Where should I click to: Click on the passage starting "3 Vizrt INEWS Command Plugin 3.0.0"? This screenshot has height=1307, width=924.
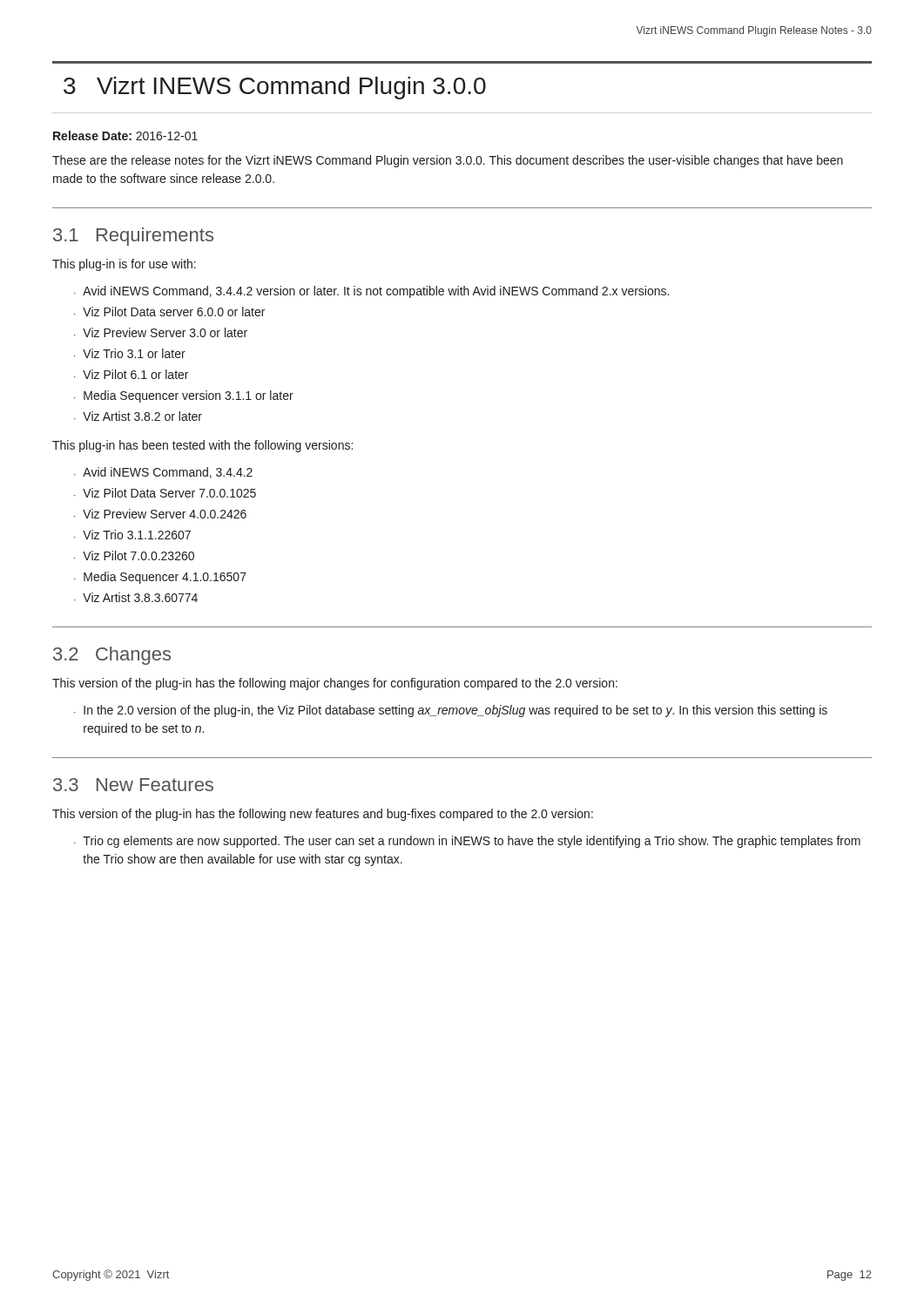coord(275,86)
